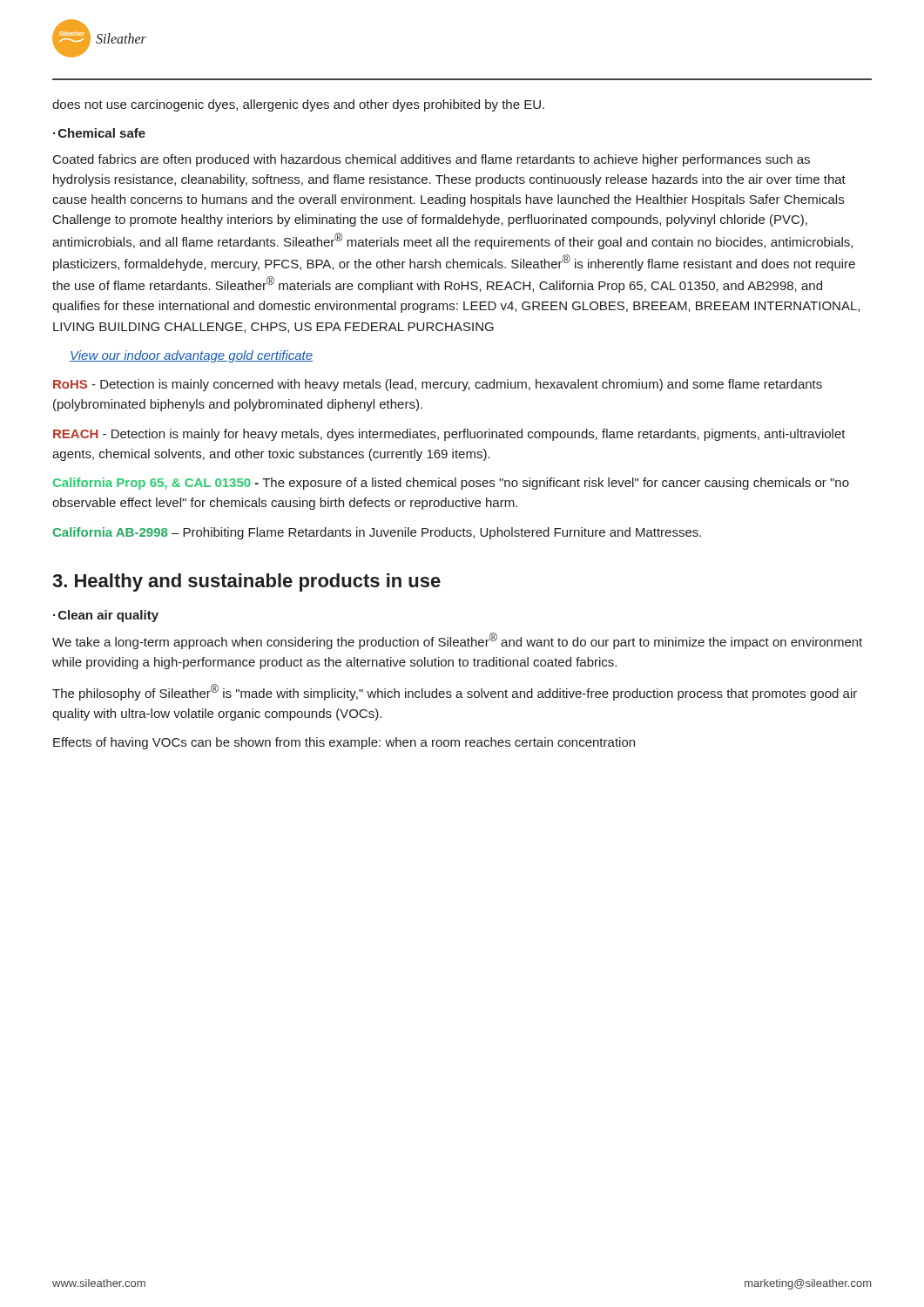The image size is (924, 1307).
Task: Where is the passage that starts "California AB-2998 – Prohibiting"?
Action: 462,532
